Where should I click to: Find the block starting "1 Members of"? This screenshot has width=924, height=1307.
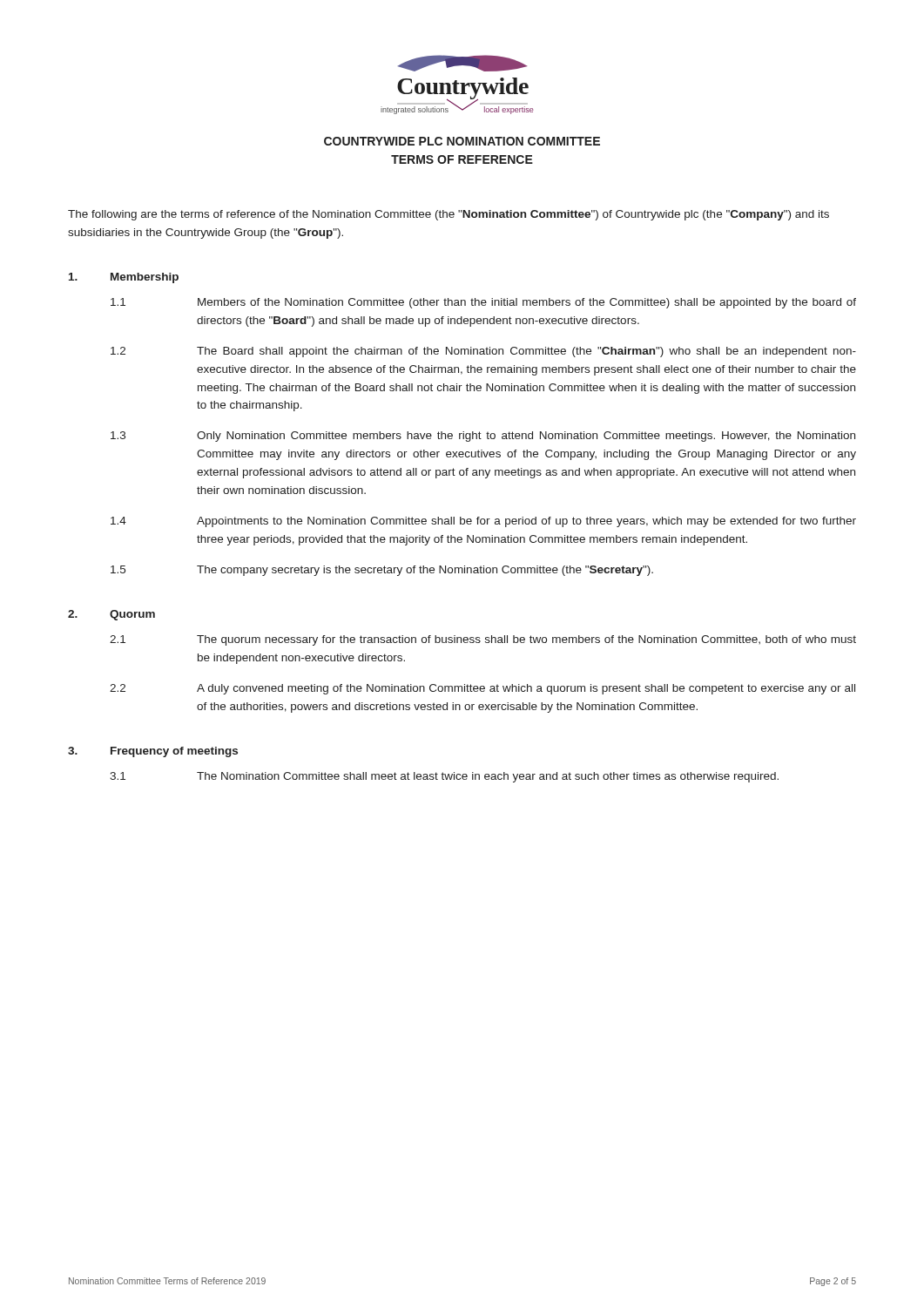(x=462, y=312)
